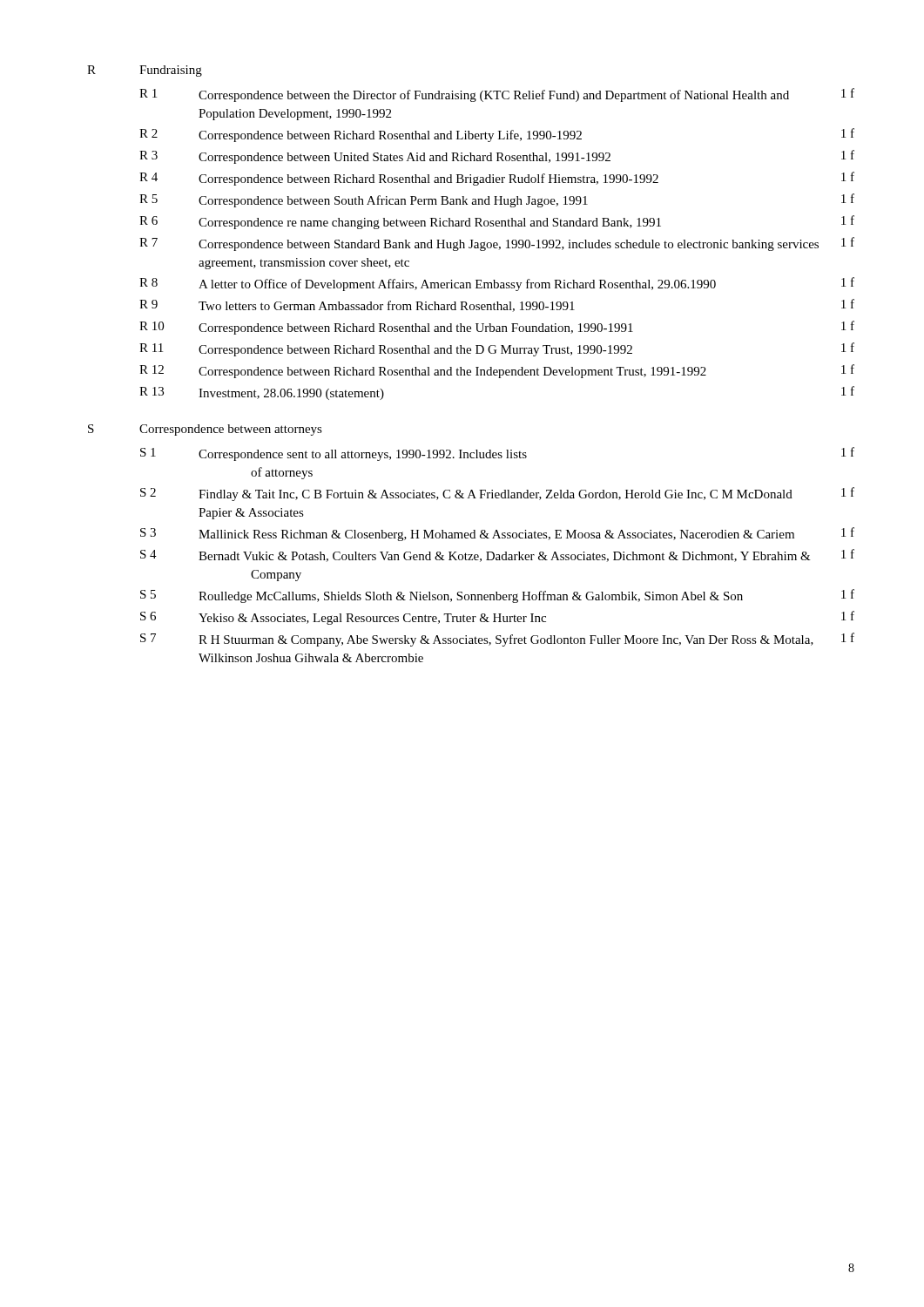This screenshot has width=924, height=1307.
Task: Locate the text block starting "R 2 Correspondence between Richard Rosenthal and"
Action: (x=497, y=136)
